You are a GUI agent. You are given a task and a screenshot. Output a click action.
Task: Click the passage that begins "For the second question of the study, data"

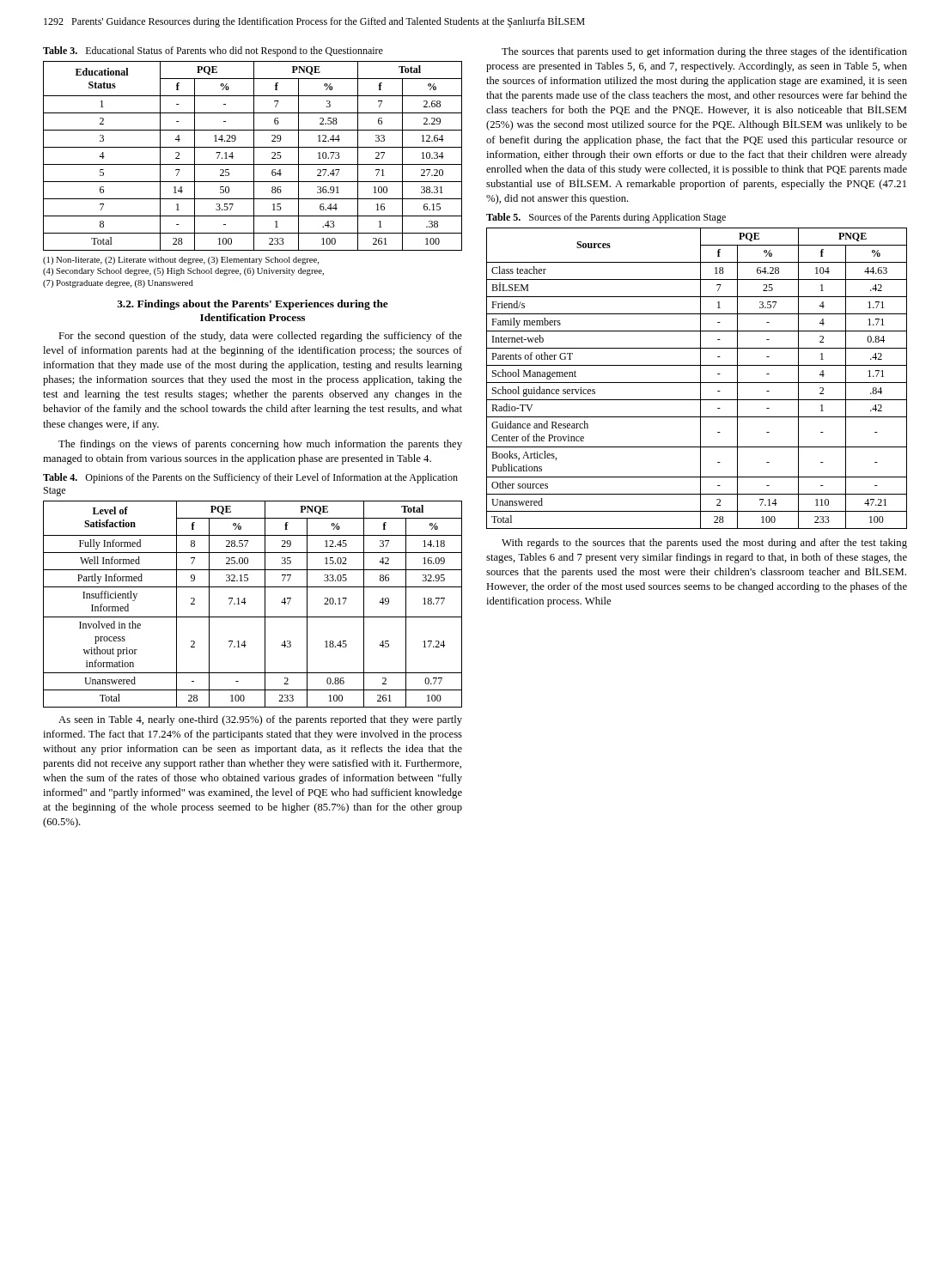pos(253,380)
